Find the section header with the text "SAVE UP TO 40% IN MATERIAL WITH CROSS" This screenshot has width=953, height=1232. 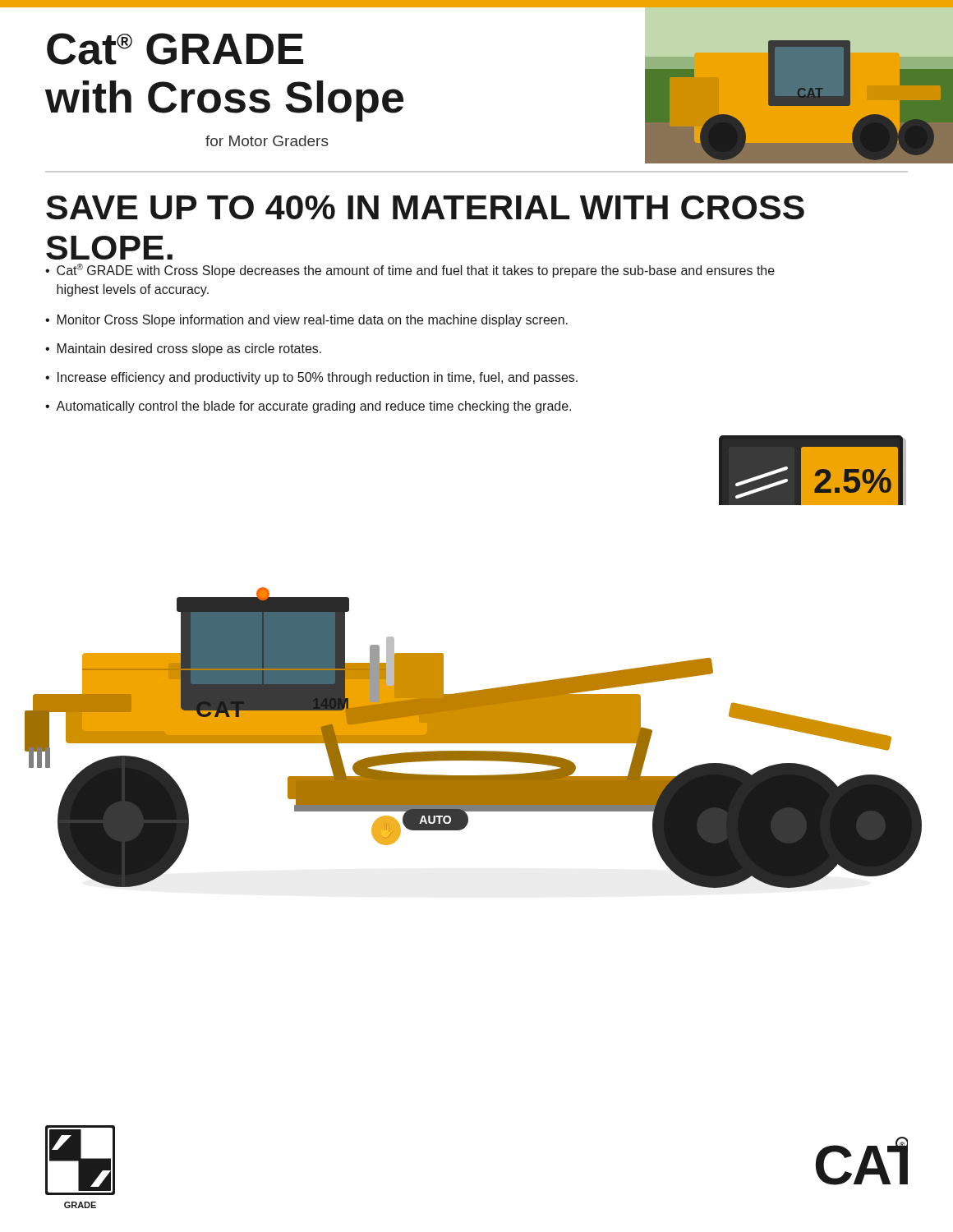[425, 227]
